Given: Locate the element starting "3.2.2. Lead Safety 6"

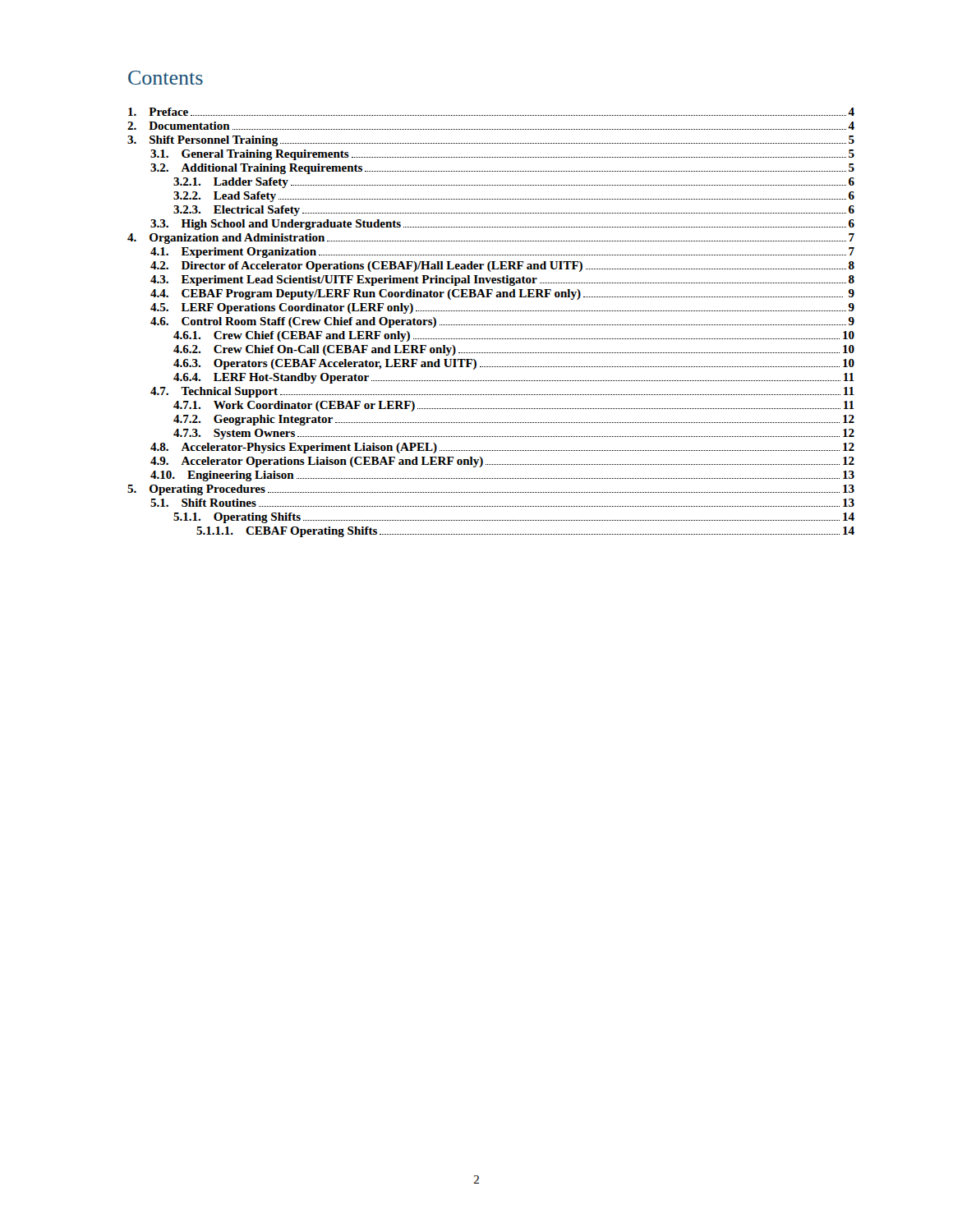Looking at the screenshot, I should click(514, 196).
